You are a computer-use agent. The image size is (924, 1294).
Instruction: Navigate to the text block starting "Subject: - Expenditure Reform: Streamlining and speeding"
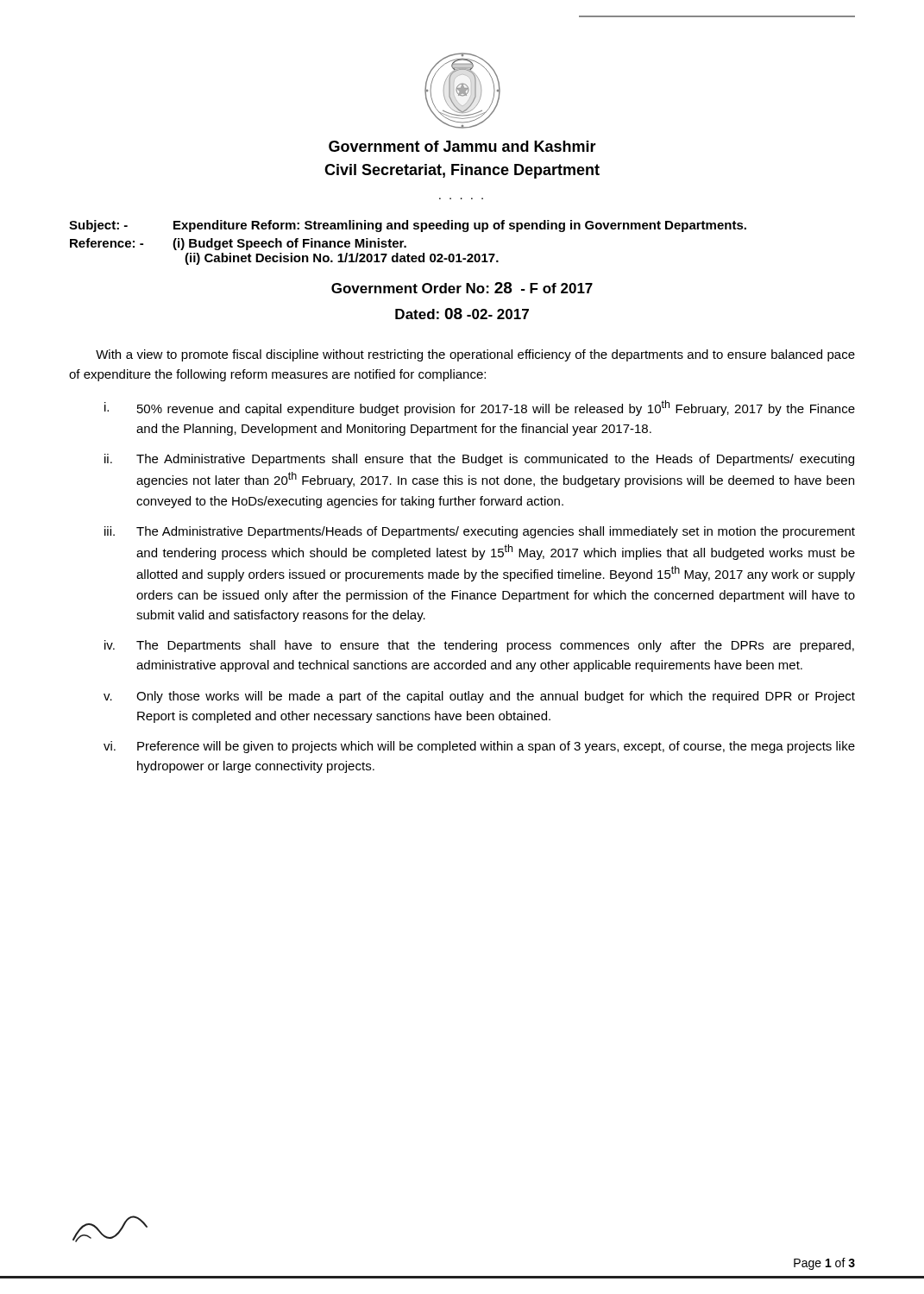(462, 225)
